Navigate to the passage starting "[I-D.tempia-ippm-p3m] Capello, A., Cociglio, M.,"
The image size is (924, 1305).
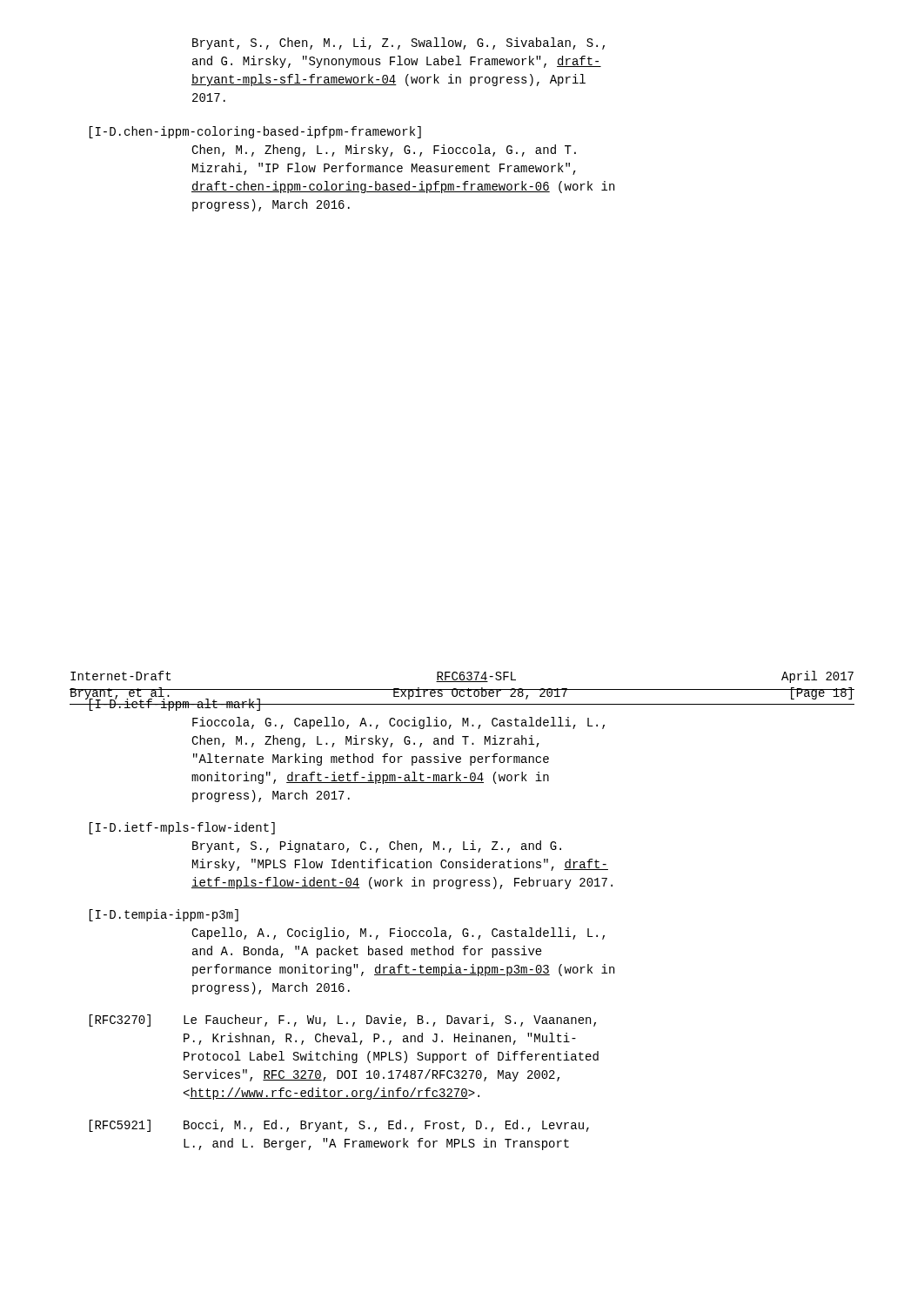pos(471,952)
